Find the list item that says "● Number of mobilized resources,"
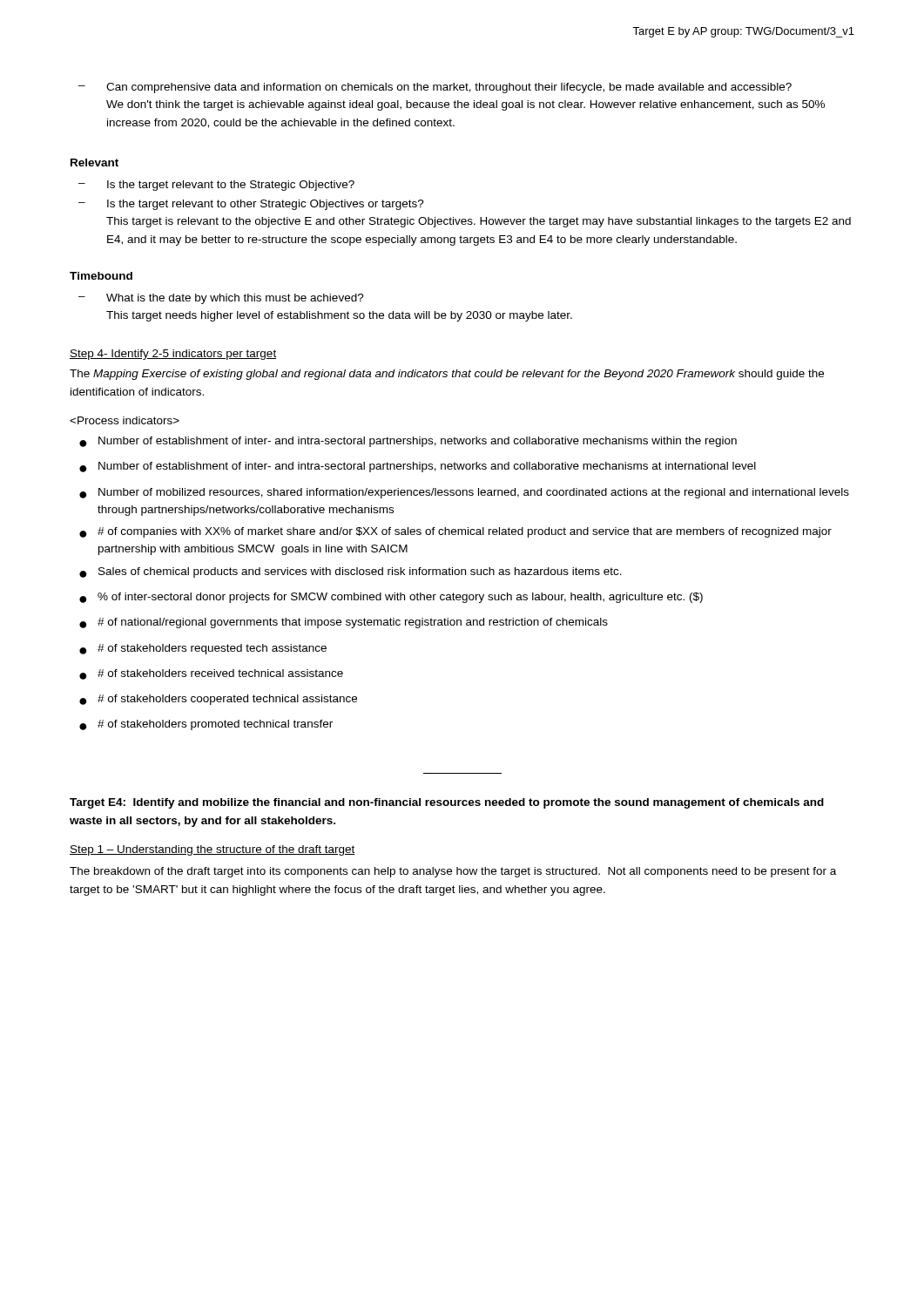 [466, 501]
